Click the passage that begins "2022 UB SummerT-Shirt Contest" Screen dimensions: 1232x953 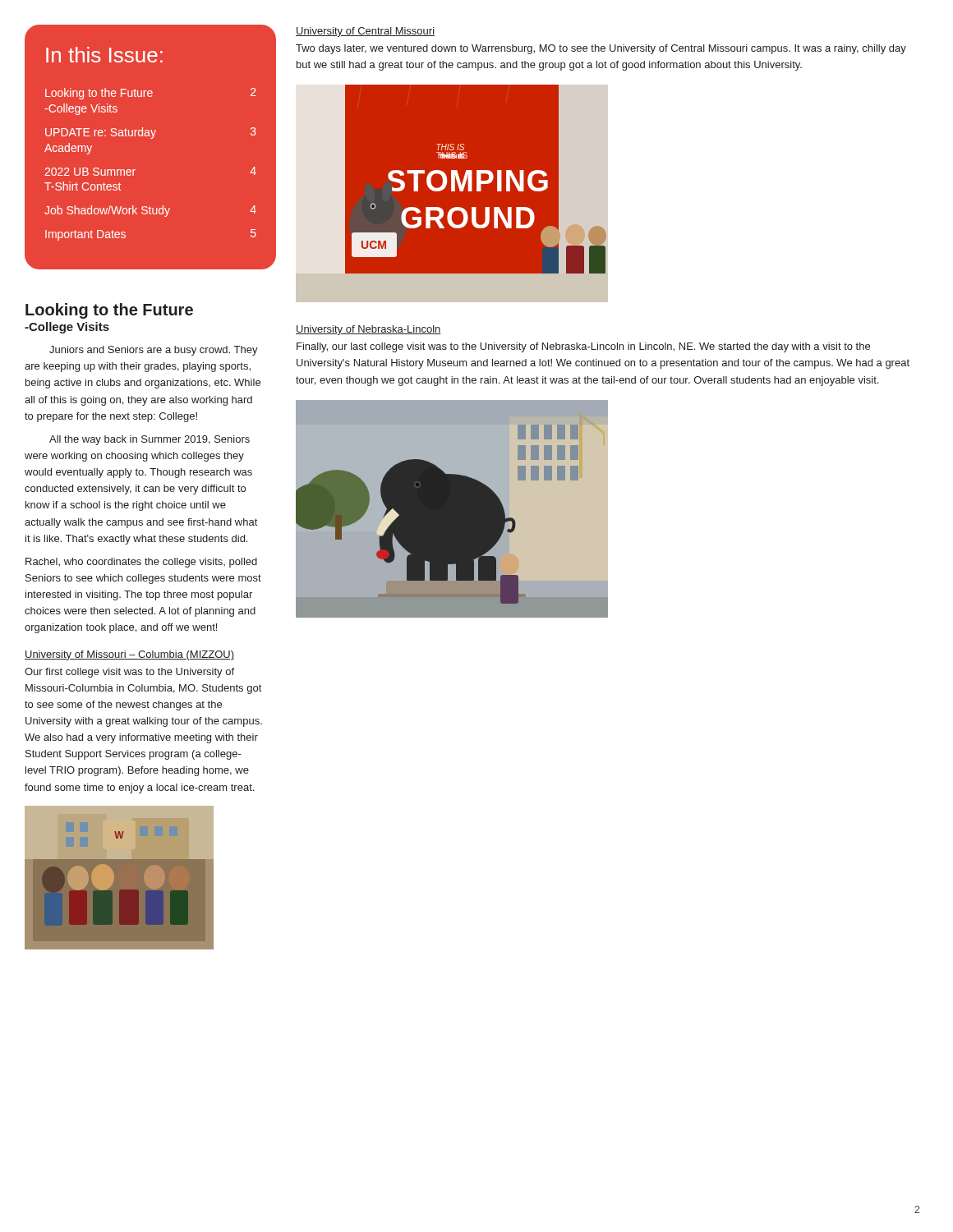pyautogui.click(x=85, y=171)
